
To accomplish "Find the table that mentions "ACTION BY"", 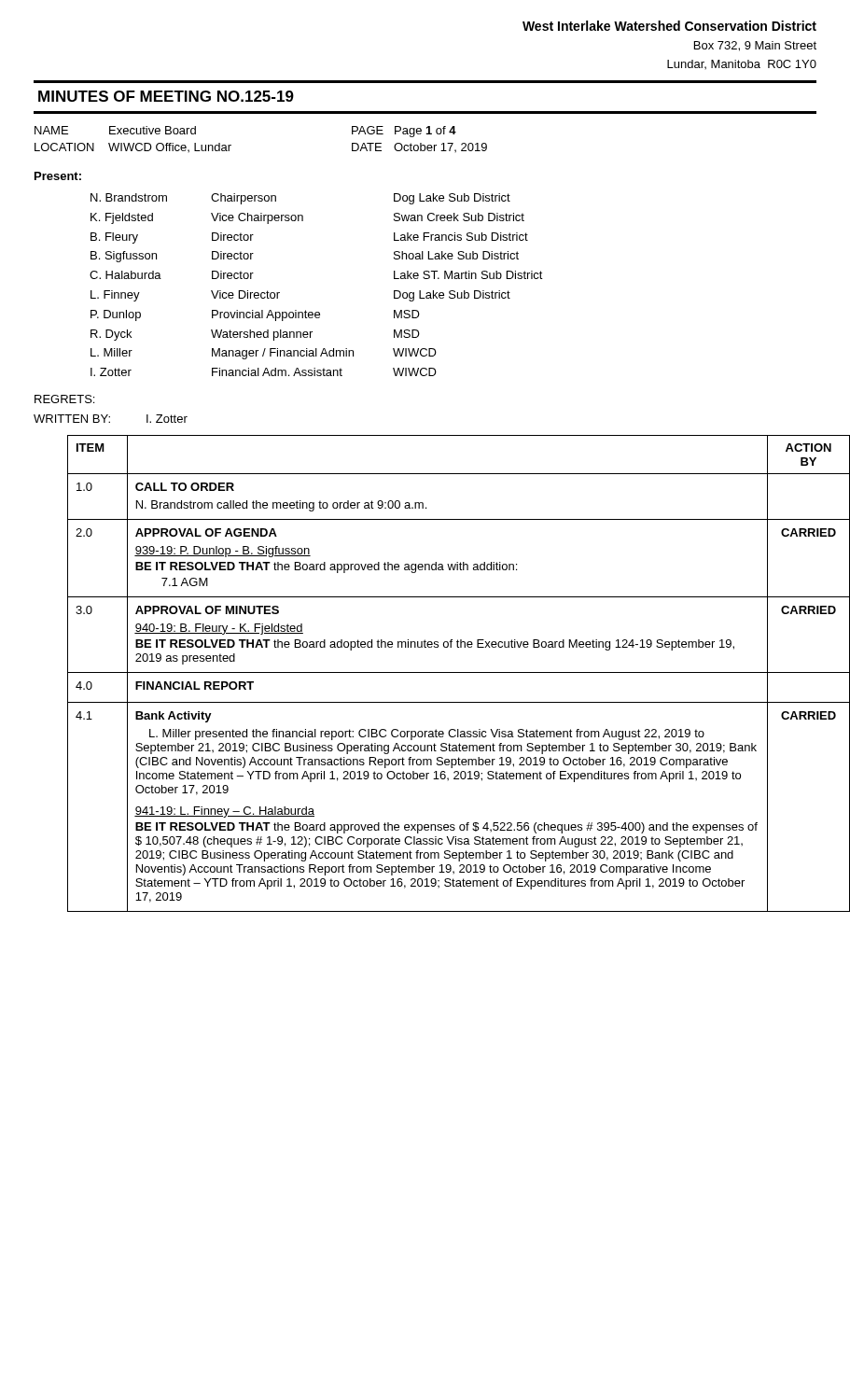I will pyautogui.click(x=425, y=673).
